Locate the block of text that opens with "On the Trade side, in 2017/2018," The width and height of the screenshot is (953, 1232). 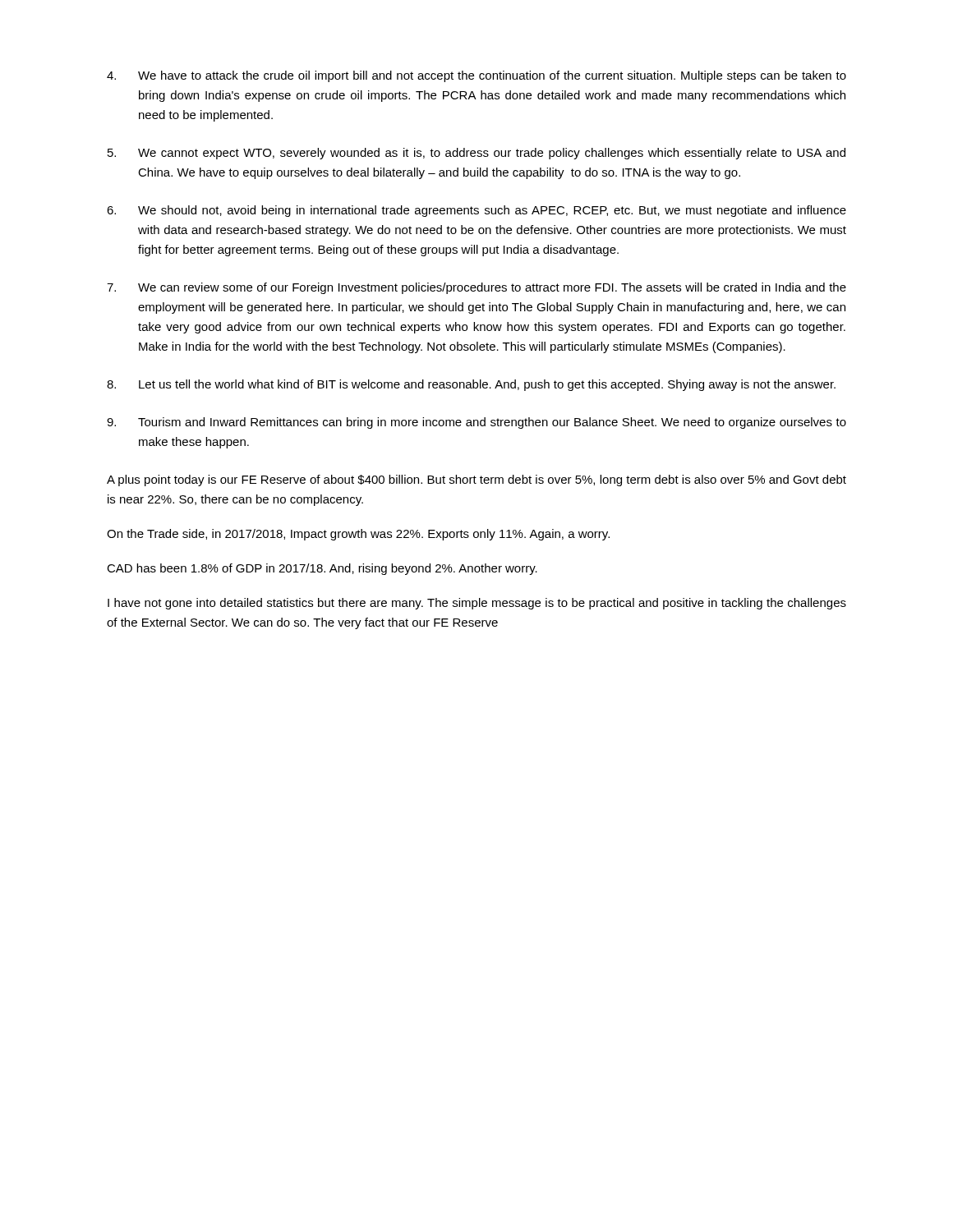click(x=359, y=533)
